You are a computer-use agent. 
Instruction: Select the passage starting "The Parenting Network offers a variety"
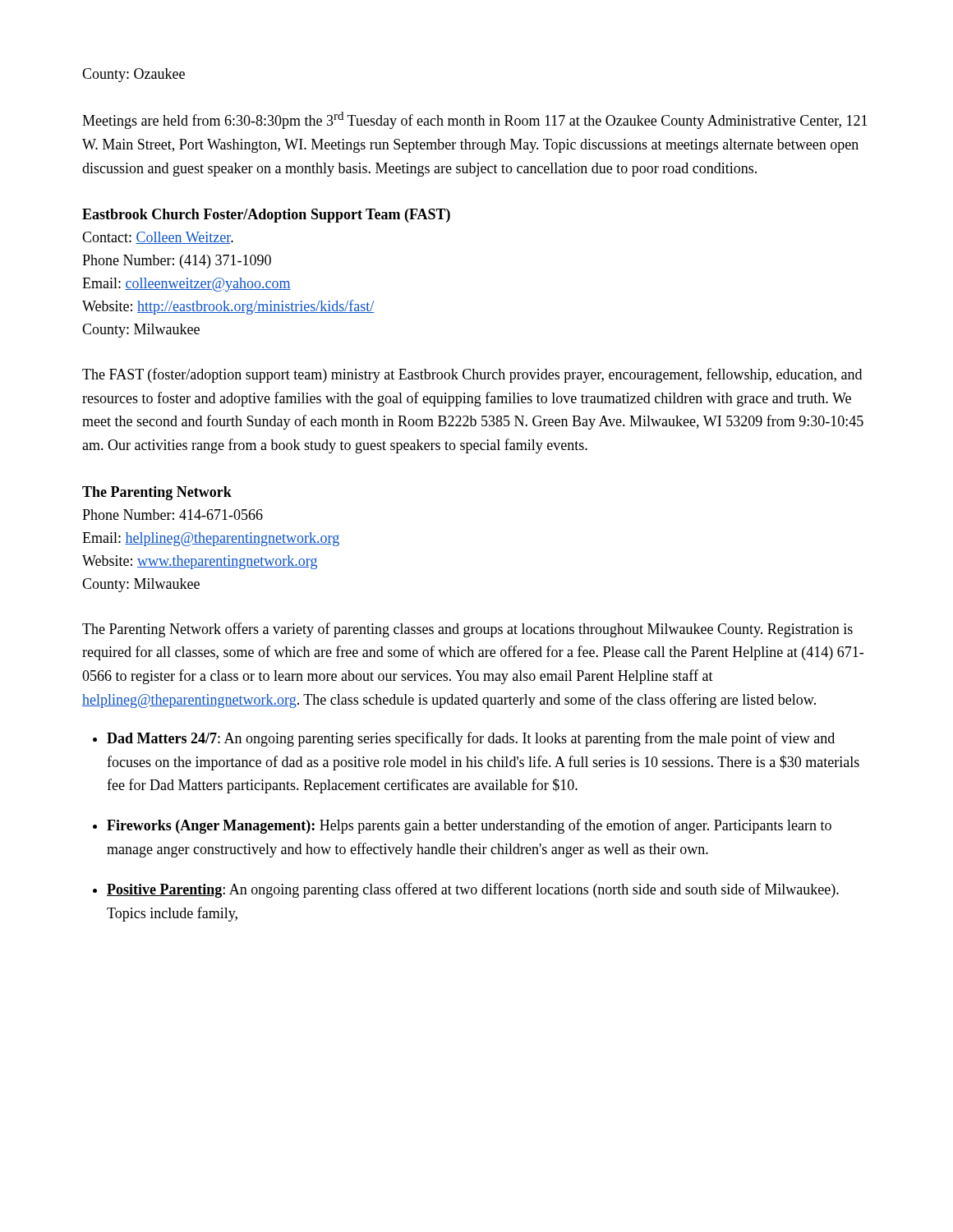coord(473,664)
